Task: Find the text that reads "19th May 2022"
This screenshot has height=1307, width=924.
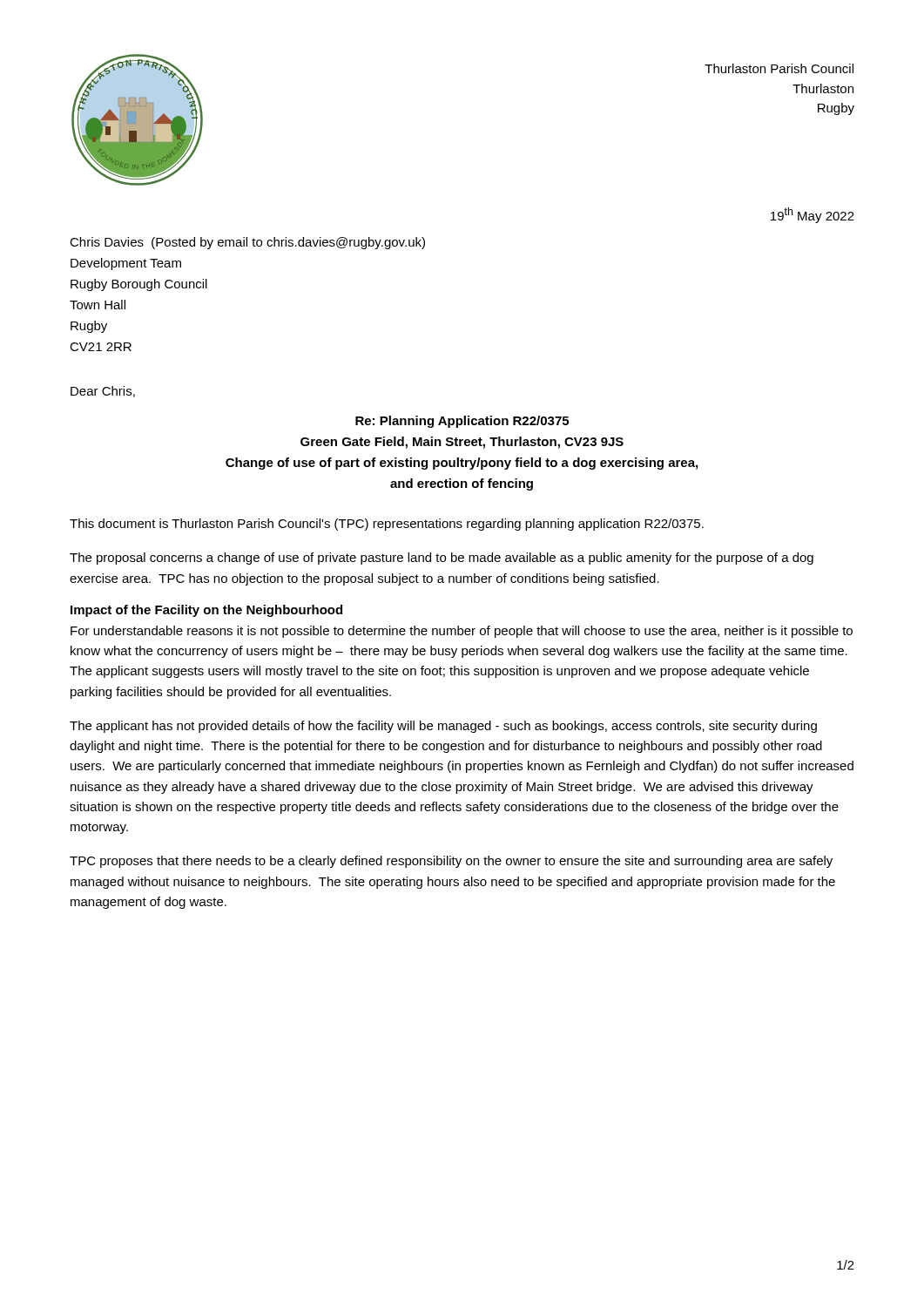Action: pos(812,214)
